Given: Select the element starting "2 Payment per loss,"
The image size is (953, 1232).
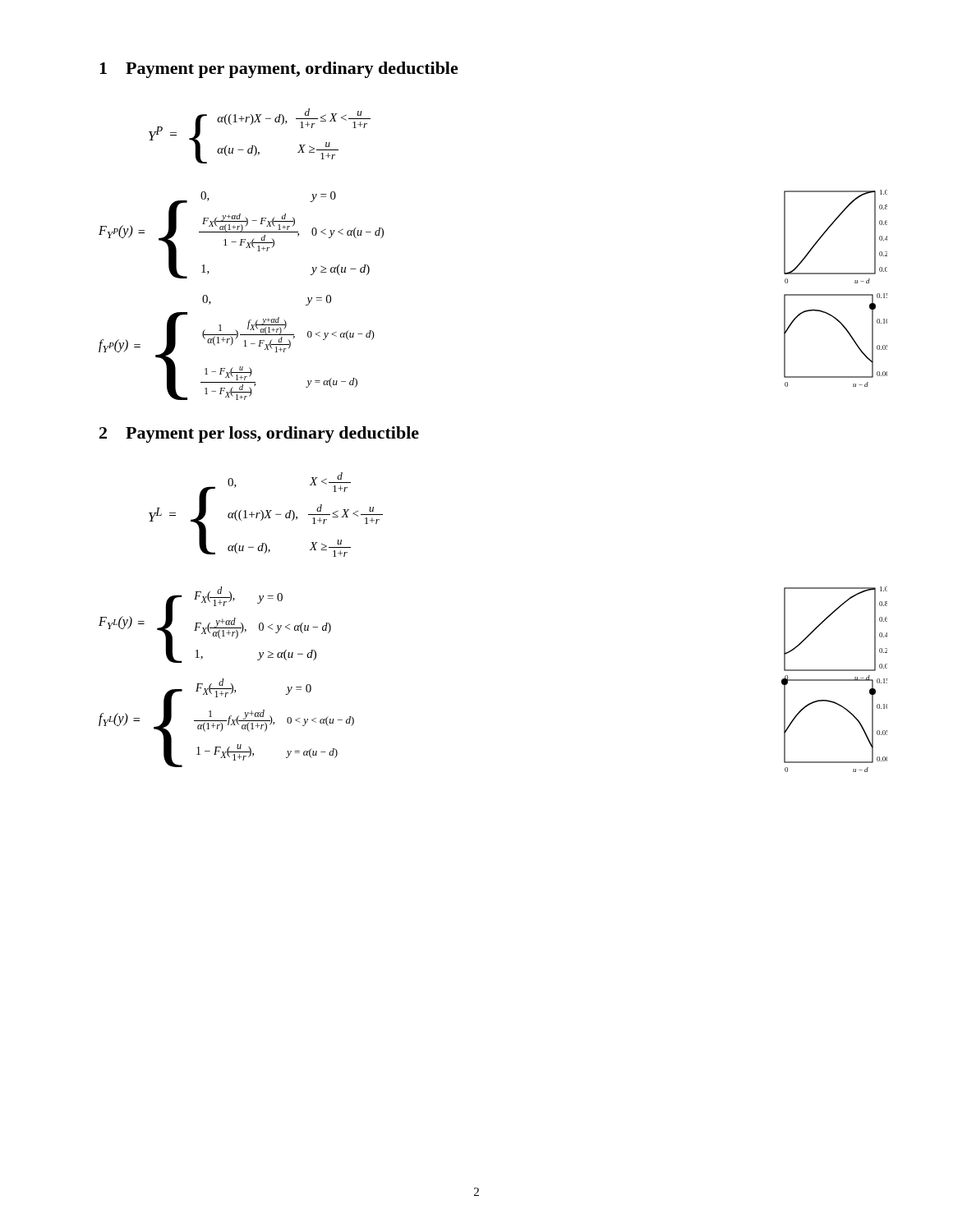Looking at the screenshot, I should 259,434.
